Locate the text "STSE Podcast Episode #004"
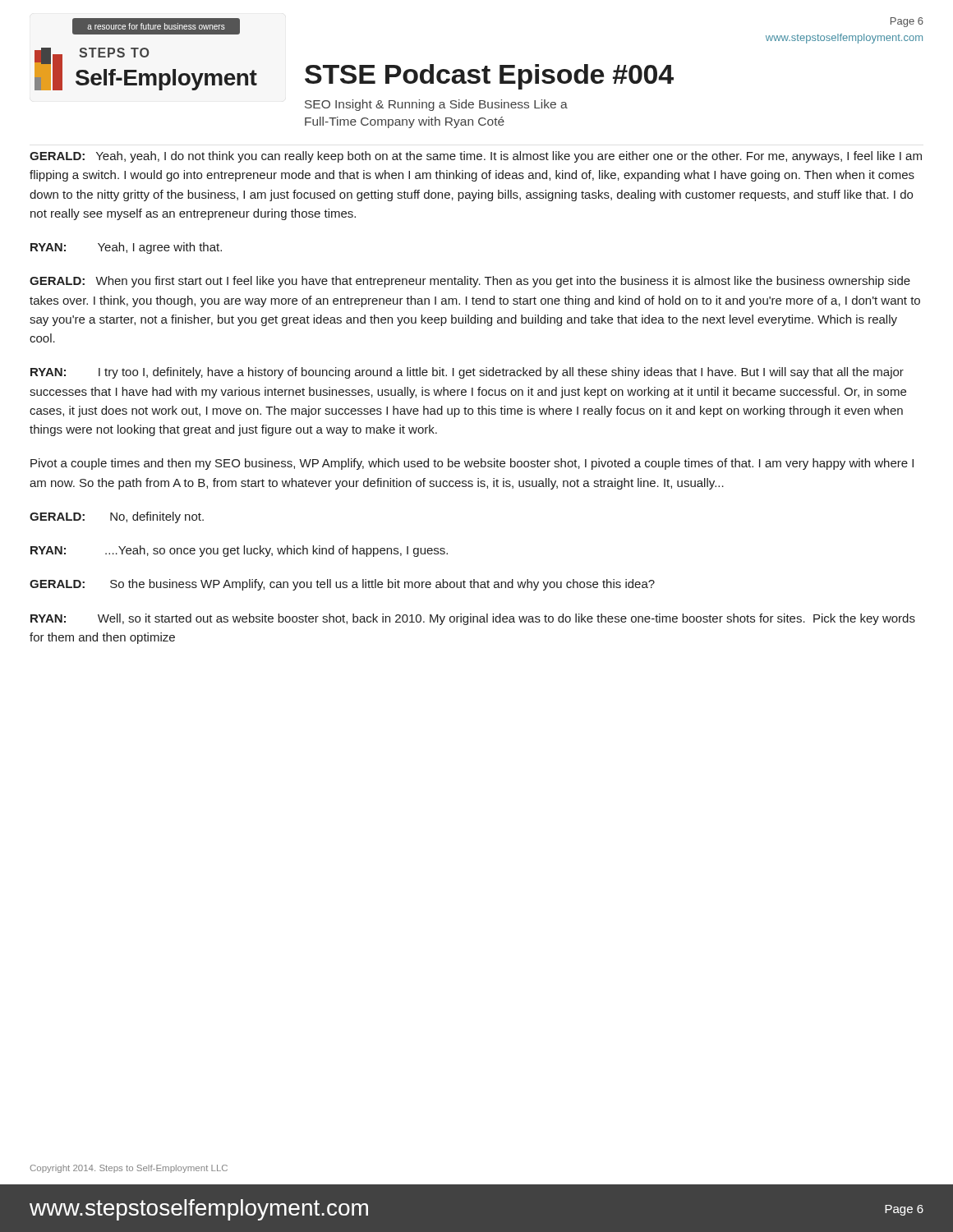This screenshot has width=953, height=1232. tap(489, 74)
